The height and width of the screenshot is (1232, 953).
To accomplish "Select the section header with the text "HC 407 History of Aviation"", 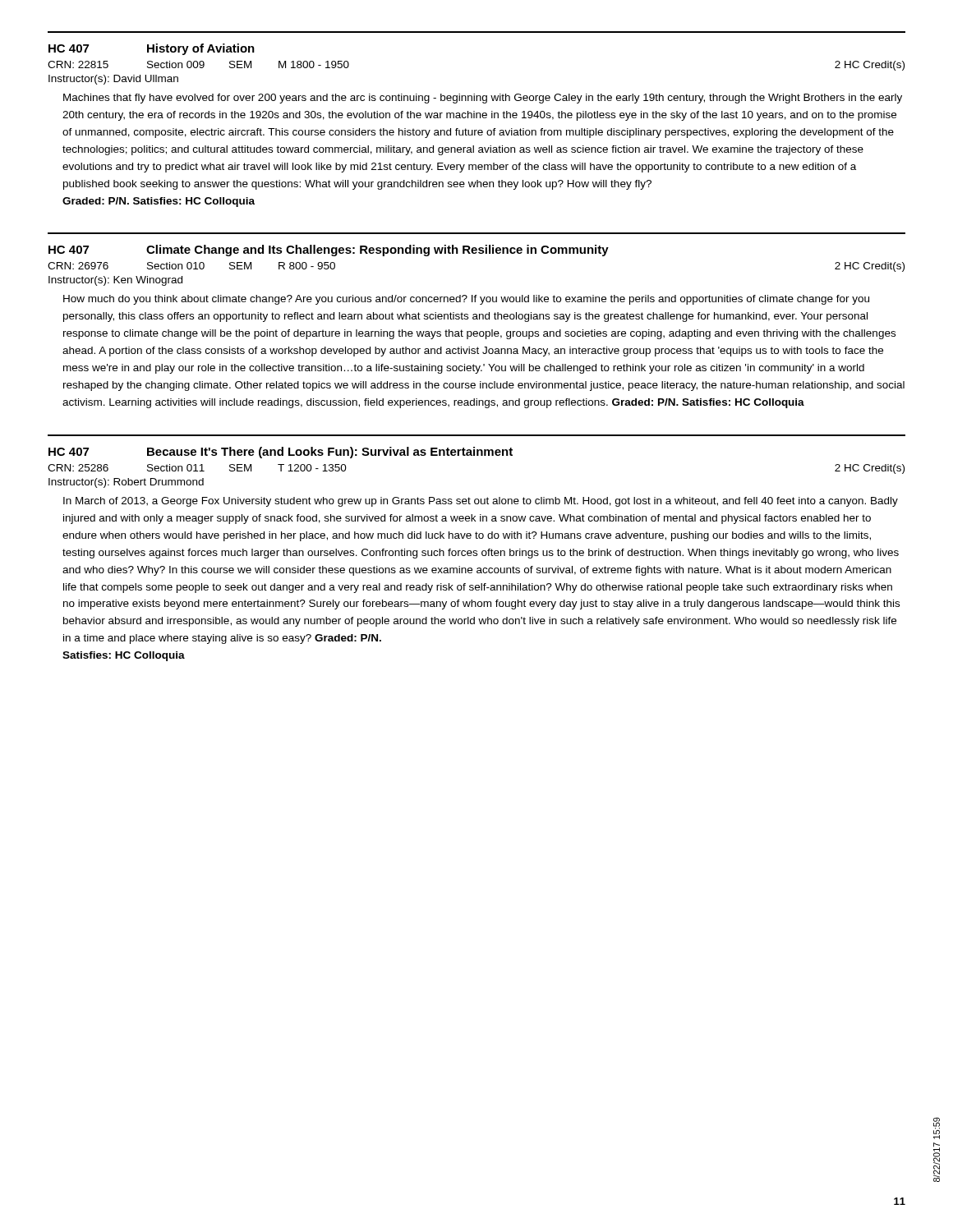I will point(151,48).
